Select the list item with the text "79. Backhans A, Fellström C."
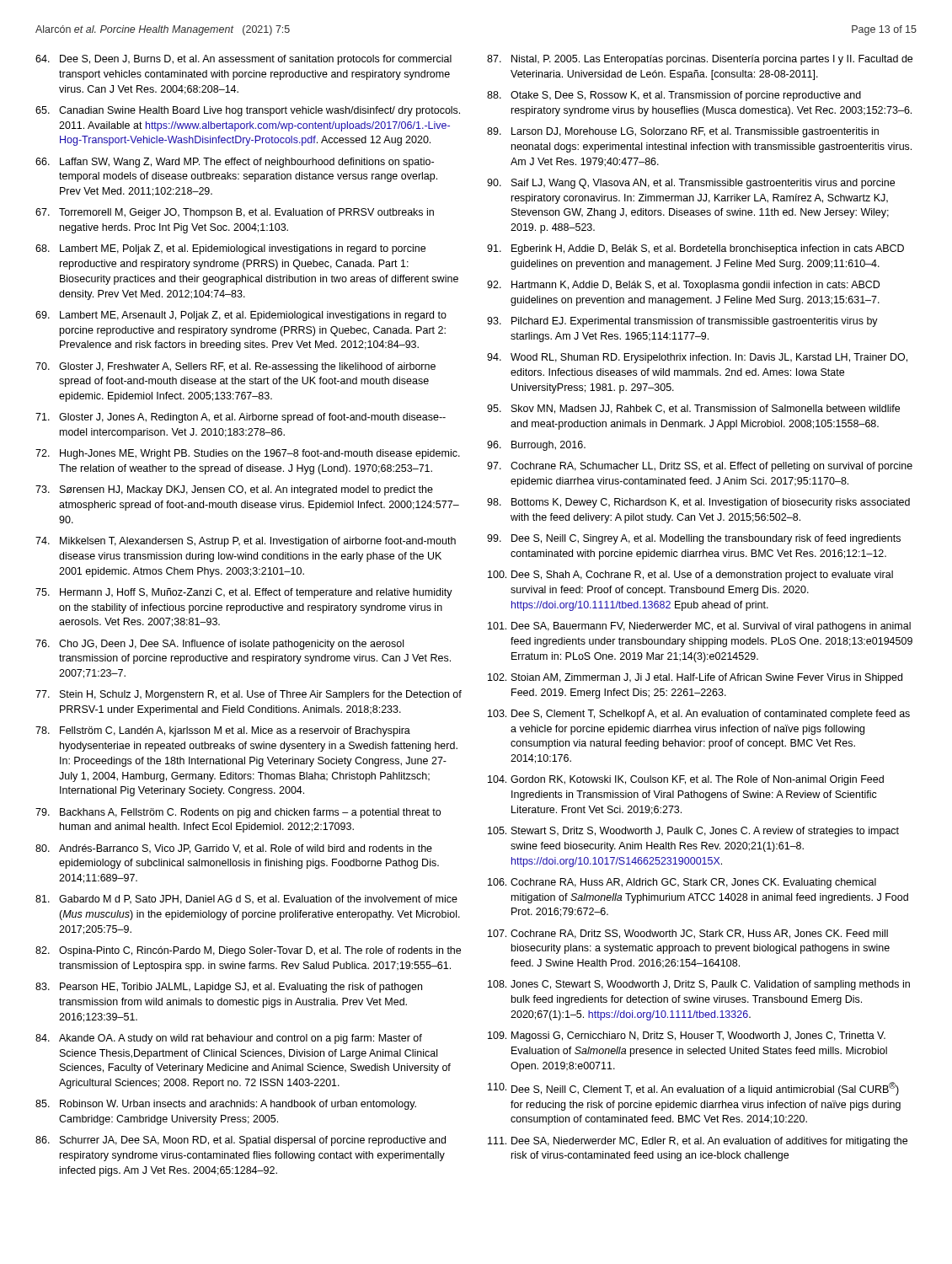Viewport: 952px width, 1264px height. (x=249, y=820)
